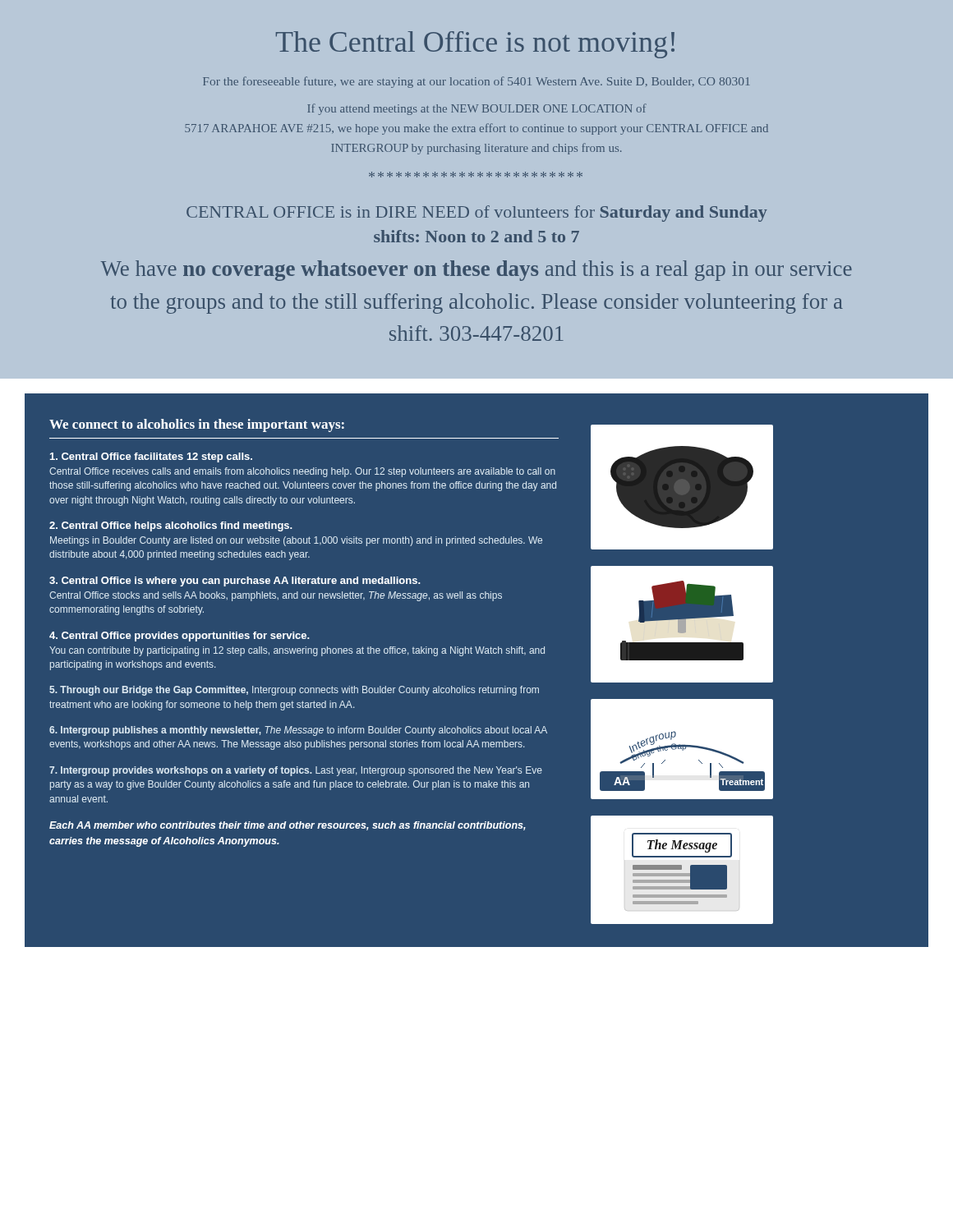
Task: Point to the block beginning "Central Office facilitates 12"
Action: pos(304,479)
